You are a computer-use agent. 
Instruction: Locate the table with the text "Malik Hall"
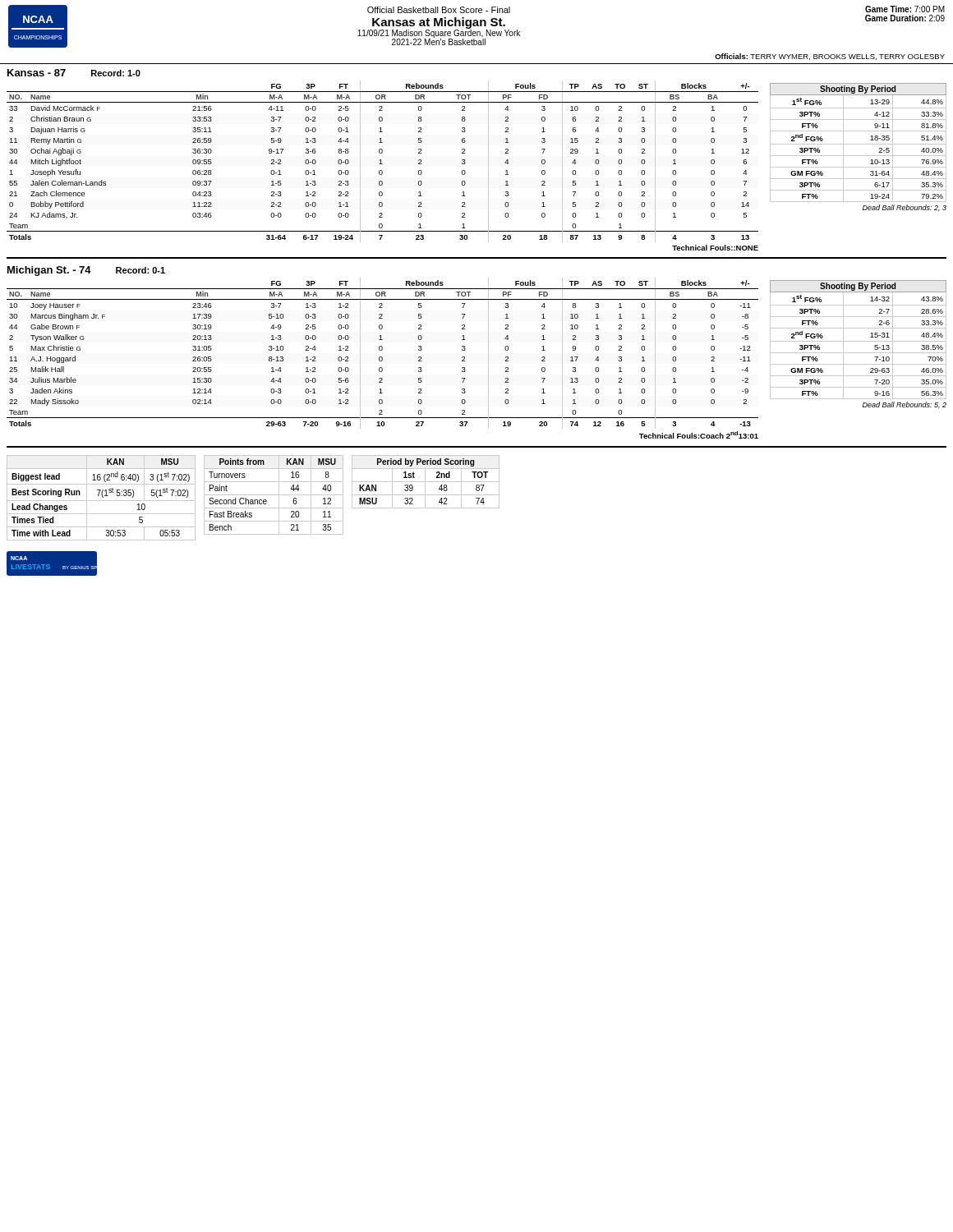382,353
